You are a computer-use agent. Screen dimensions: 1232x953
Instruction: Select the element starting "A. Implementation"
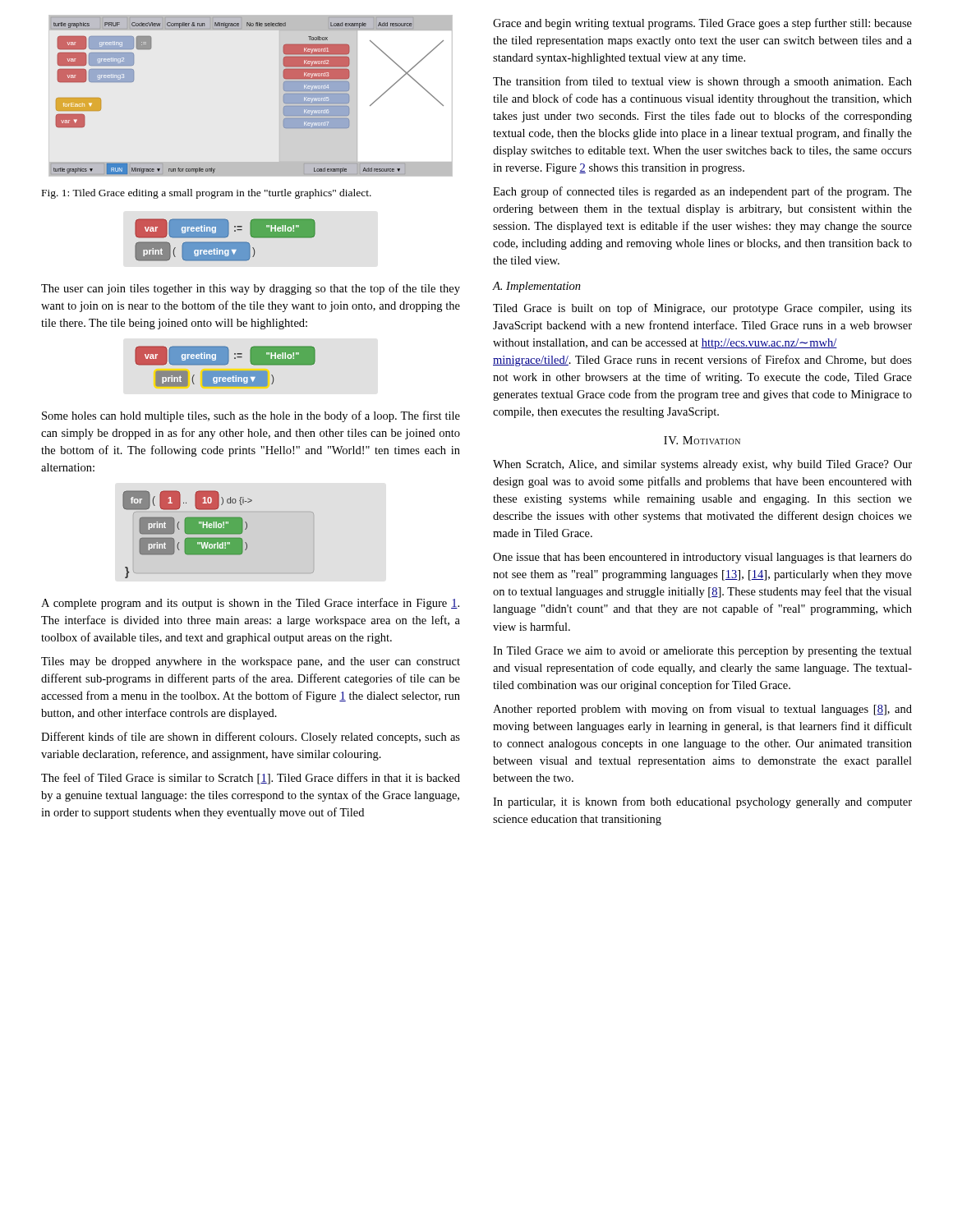pyautogui.click(x=537, y=286)
